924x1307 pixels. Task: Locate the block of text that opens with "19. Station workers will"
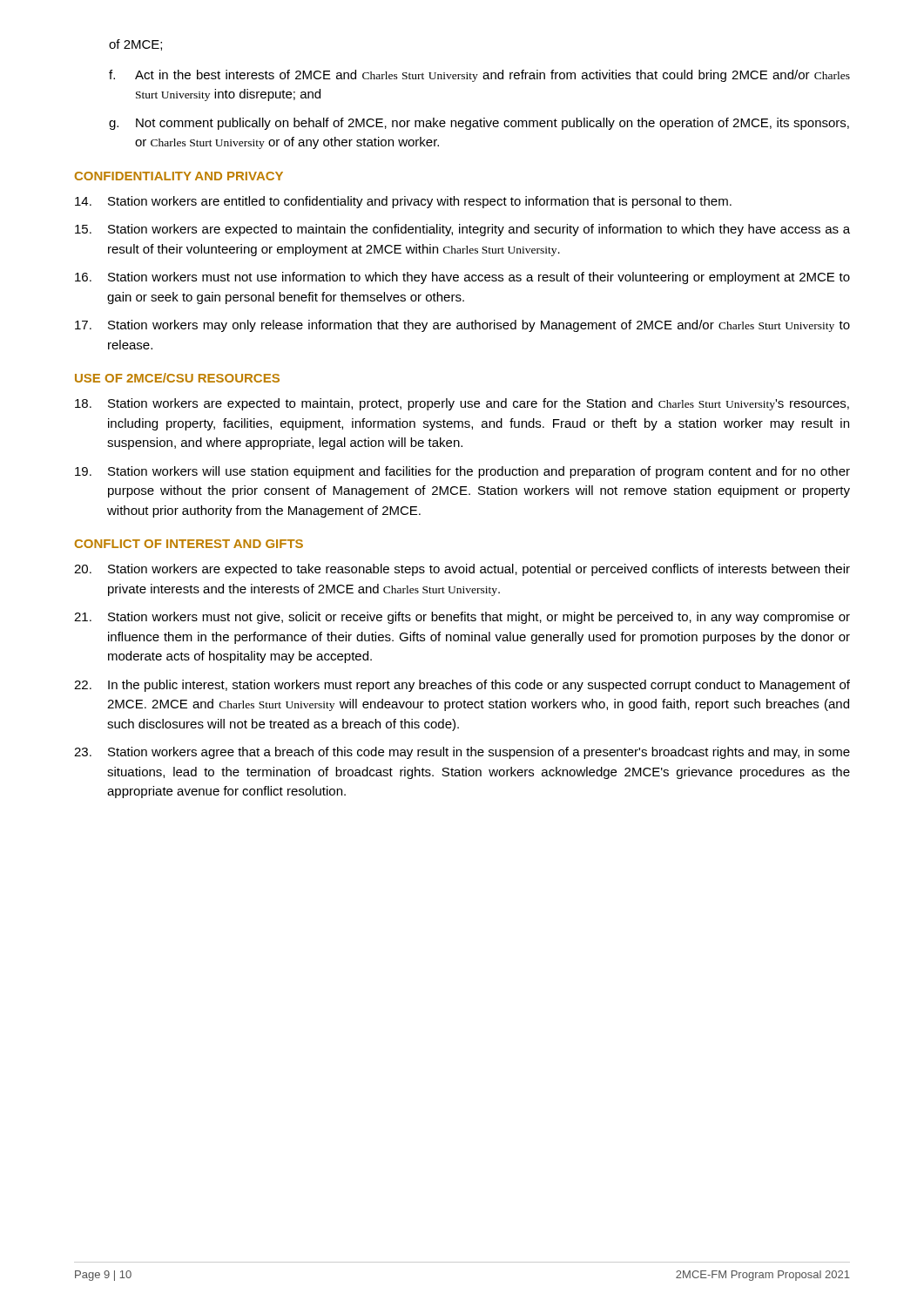point(462,491)
